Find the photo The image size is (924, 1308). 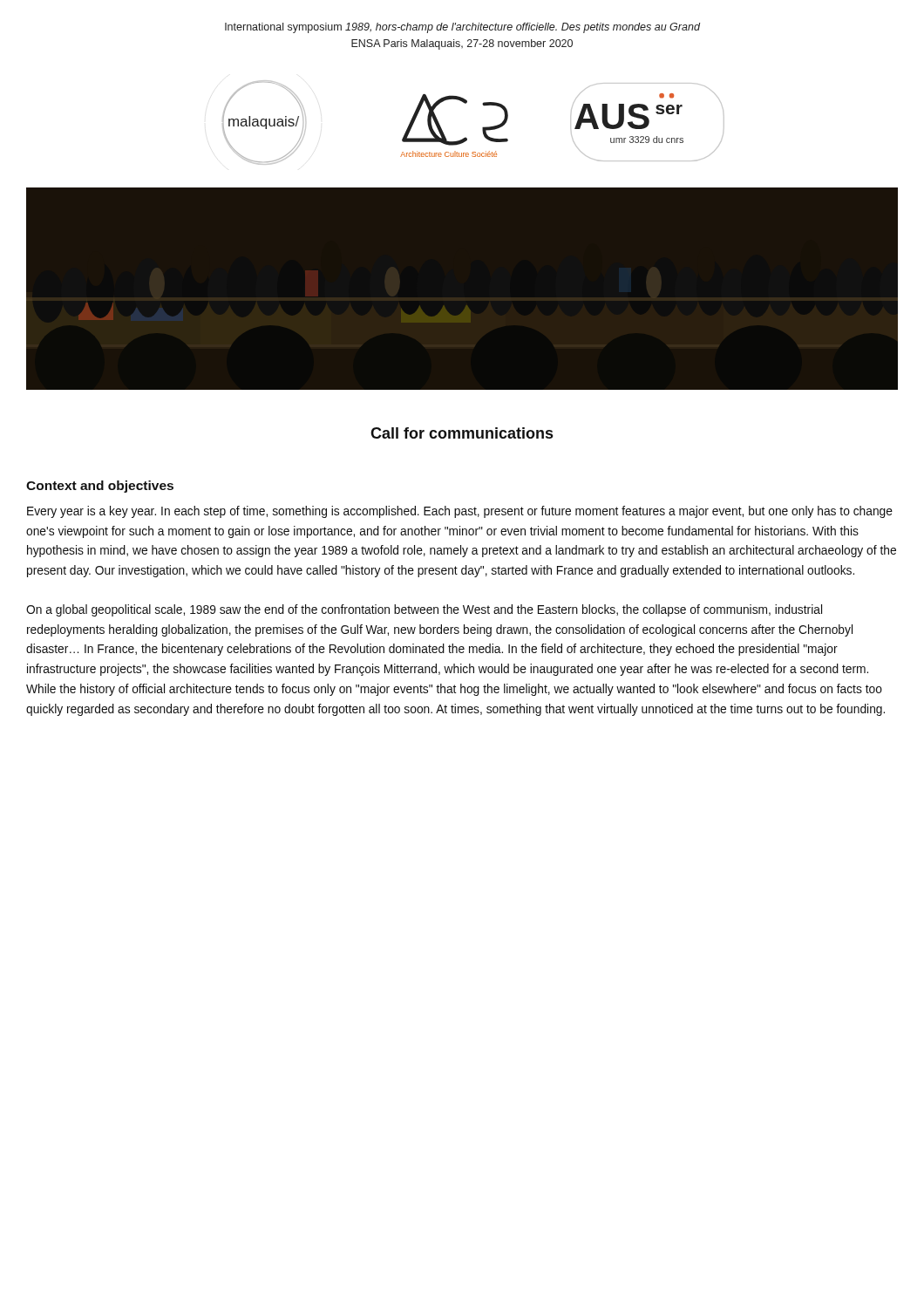click(x=462, y=288)
